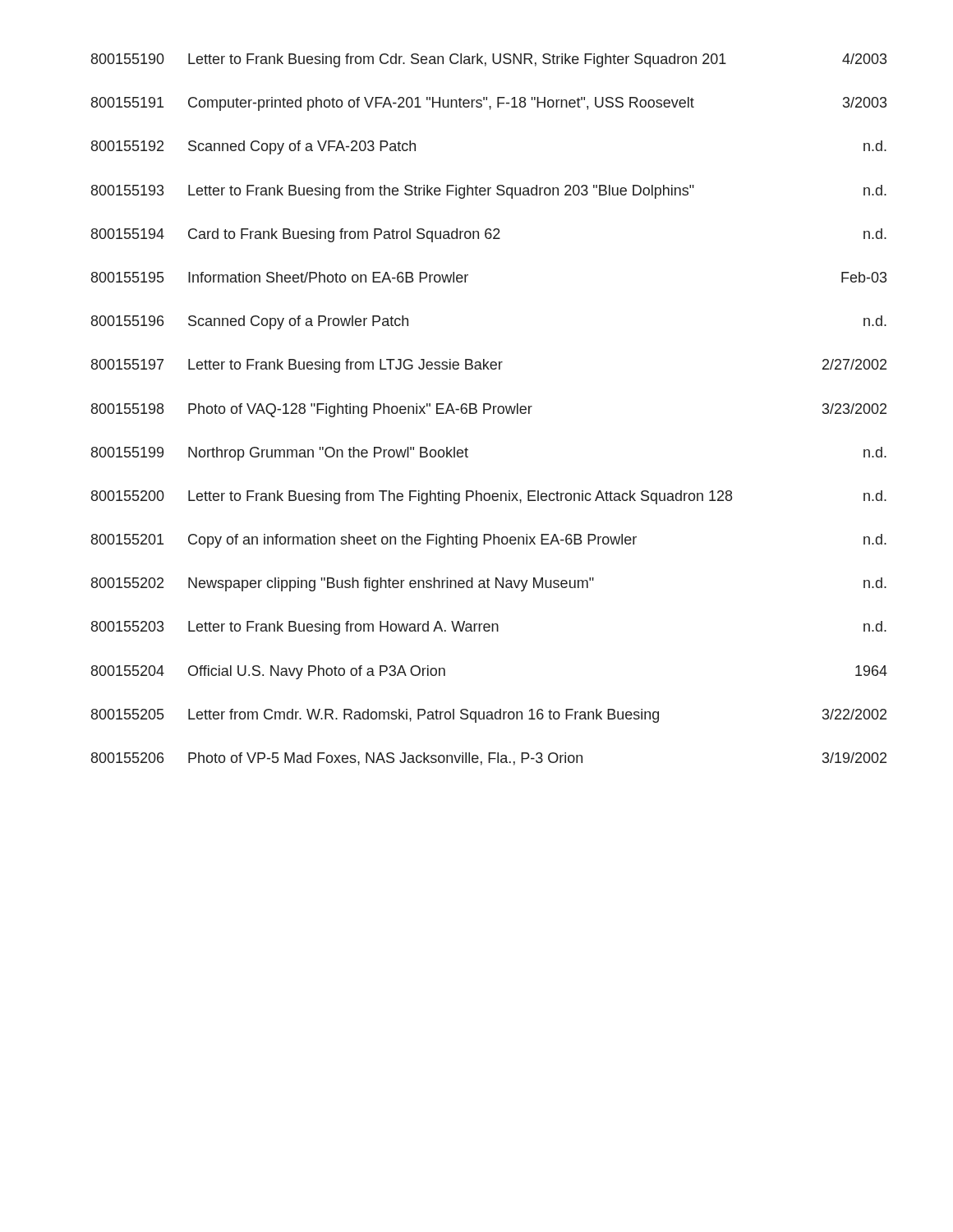Locate the list item with the text "800155195 Information Sheet/Photo on EA-6B Prowler Feb-03"
This screenshot has width=953, height=1232.
476,278
